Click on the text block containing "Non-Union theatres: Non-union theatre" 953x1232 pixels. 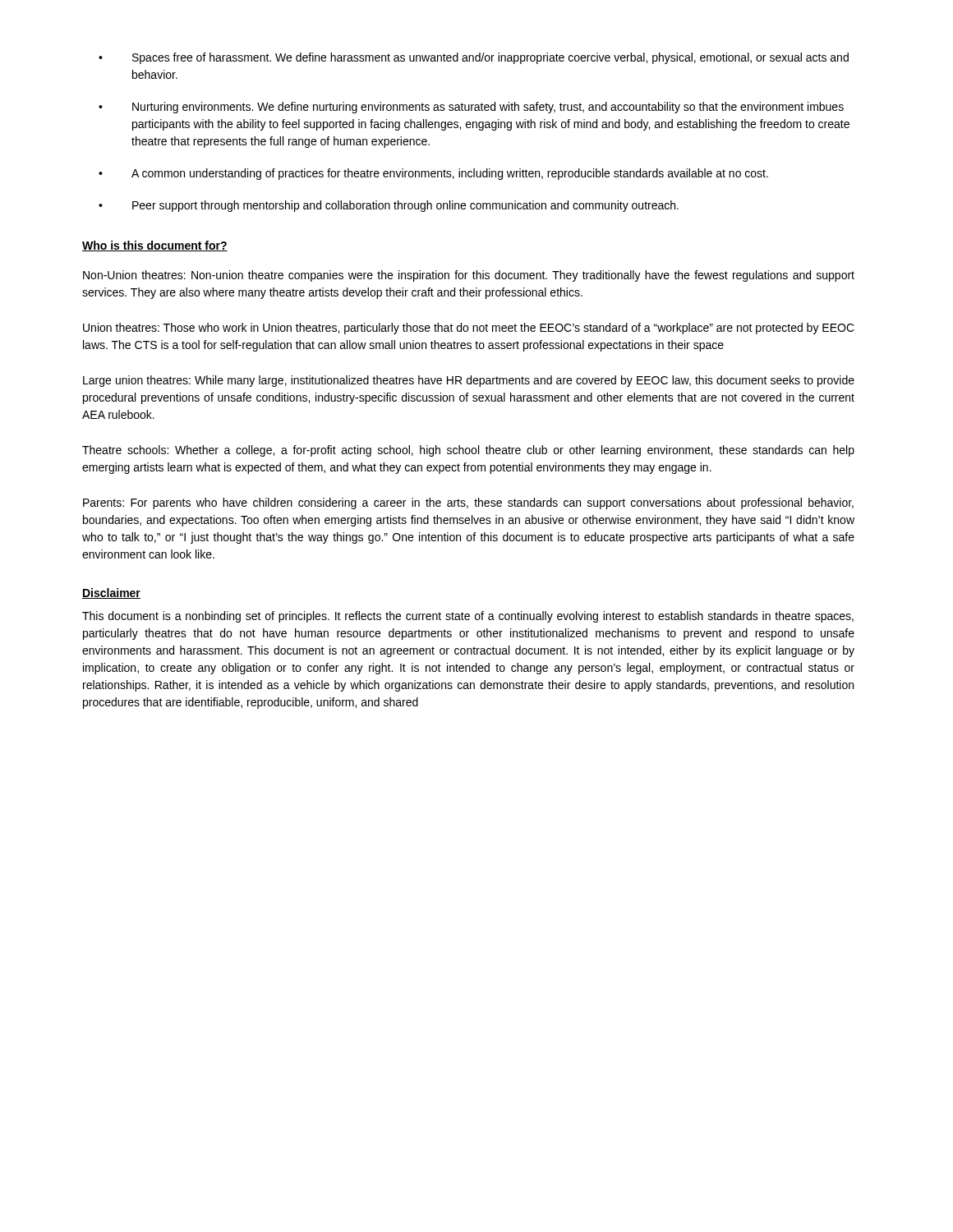[468, 284]
